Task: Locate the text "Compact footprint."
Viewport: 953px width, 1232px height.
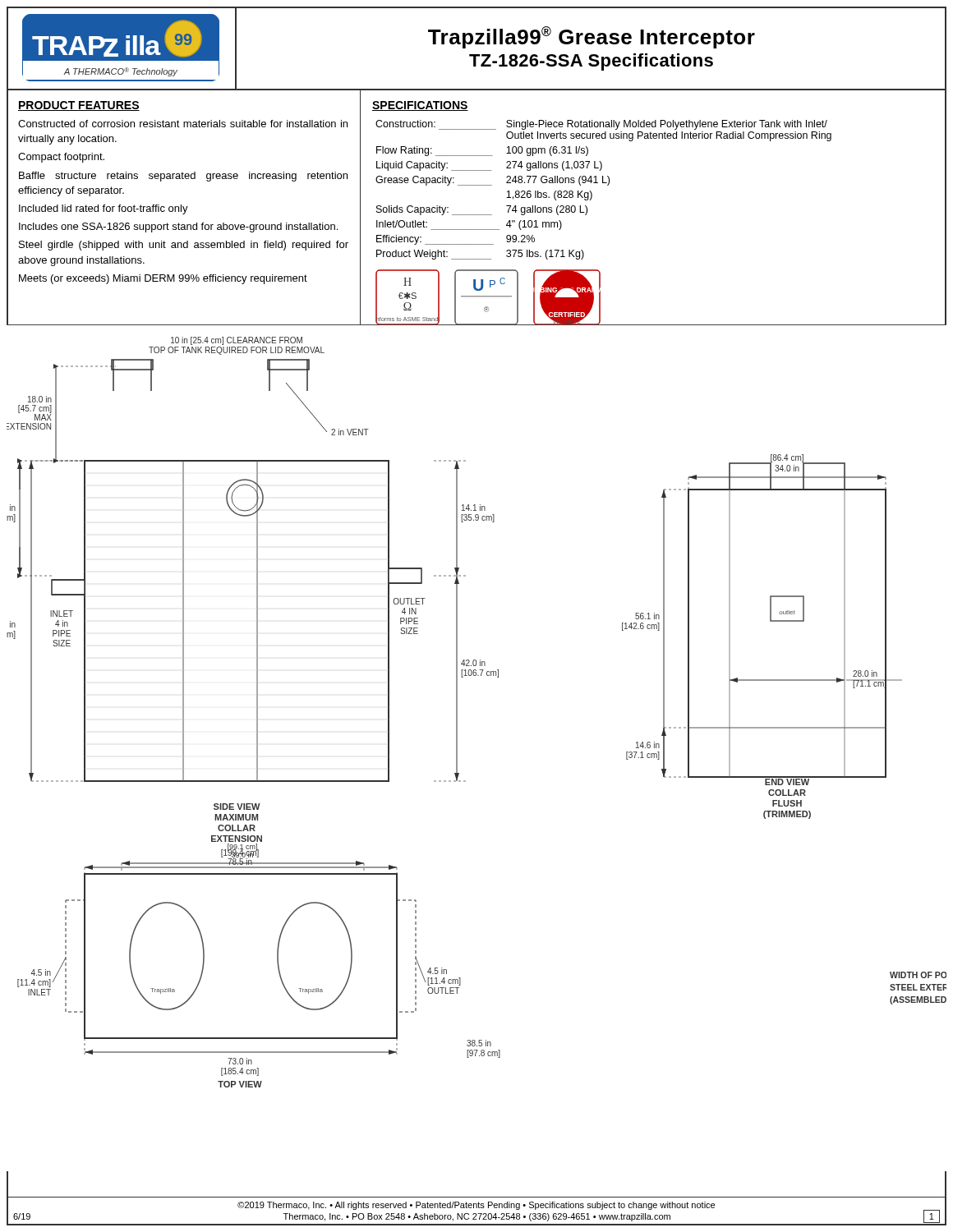Action: 62,157
